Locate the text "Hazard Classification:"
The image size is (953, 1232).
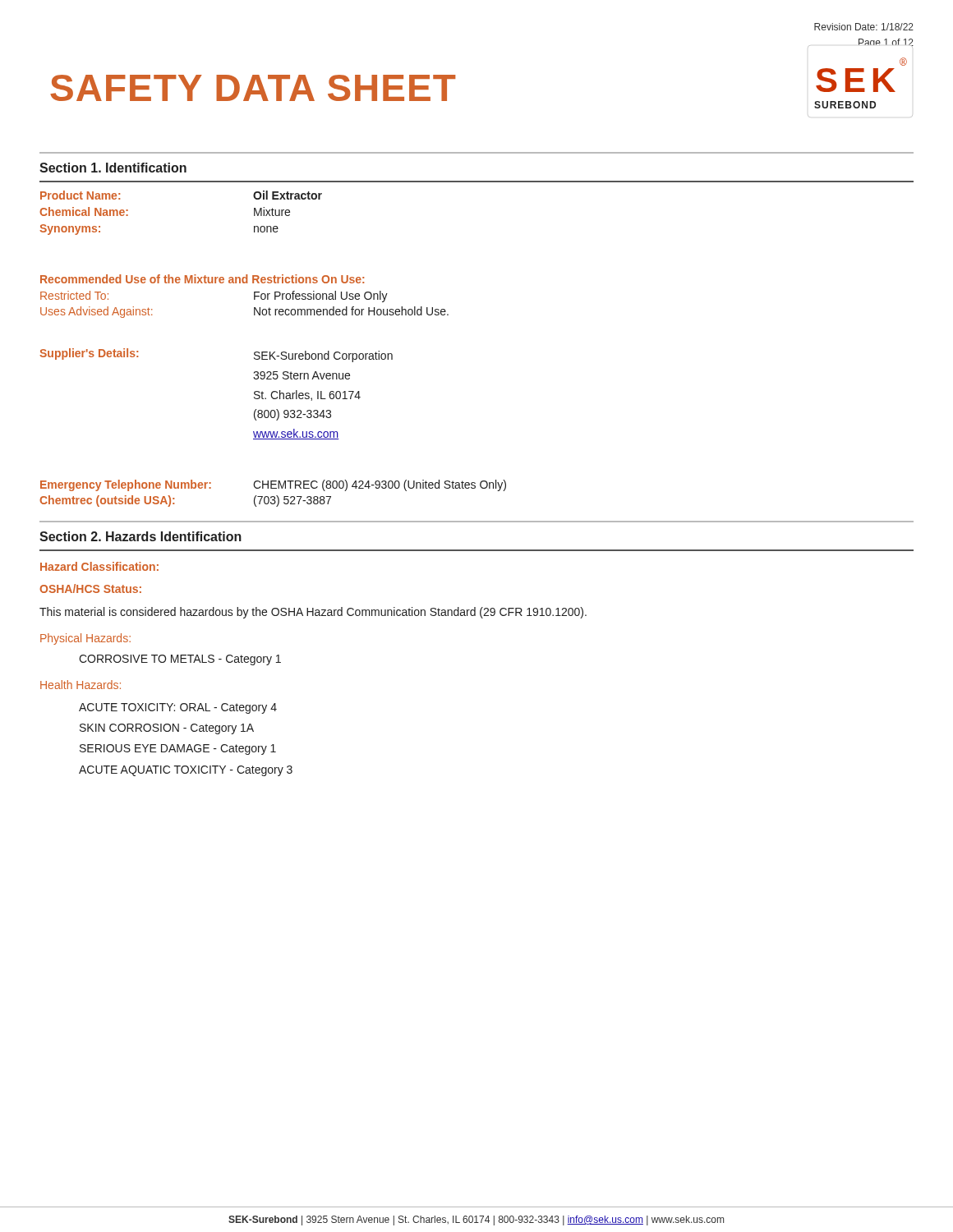pos(99,566)
